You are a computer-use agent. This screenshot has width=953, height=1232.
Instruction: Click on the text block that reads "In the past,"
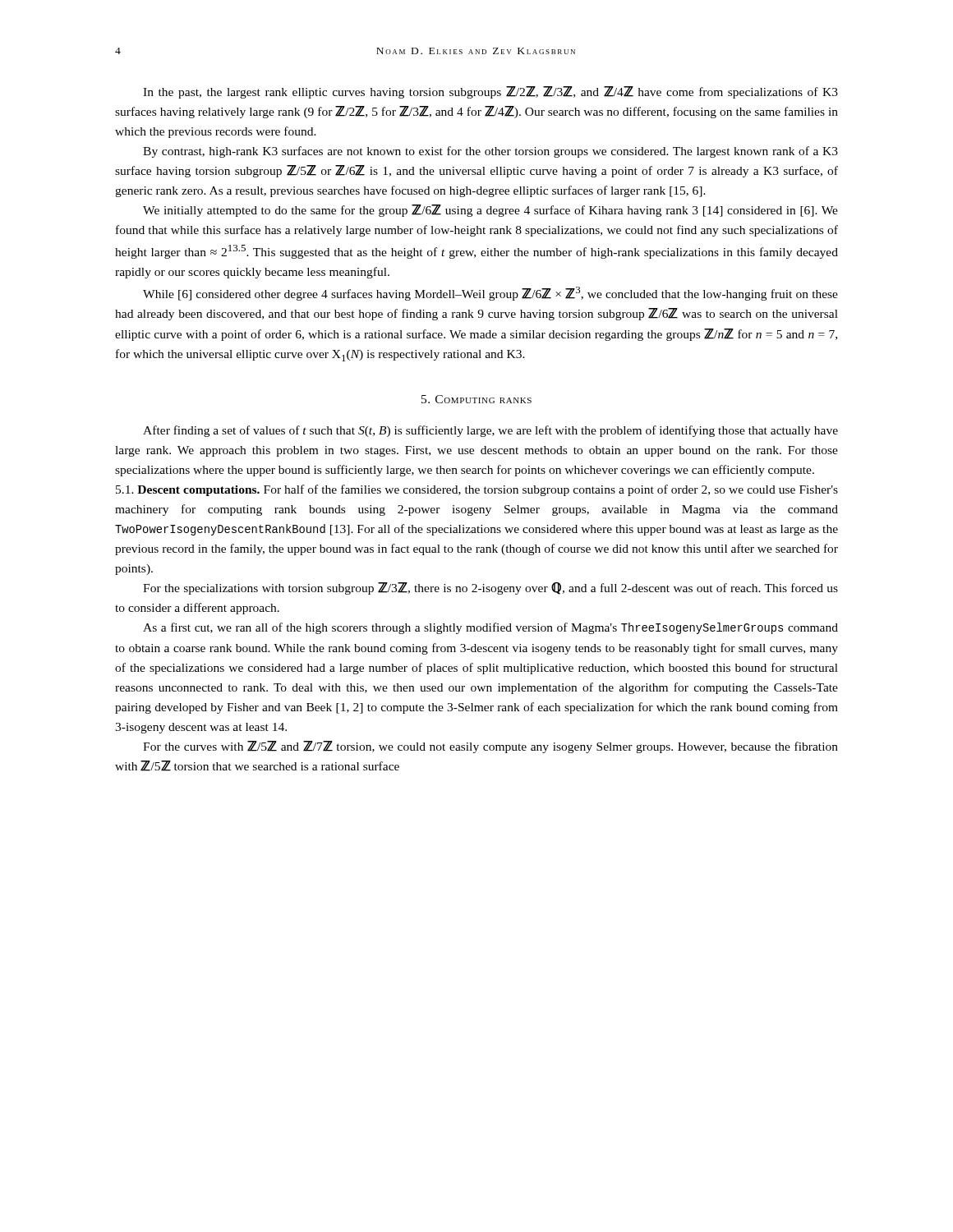coord(476,112)
